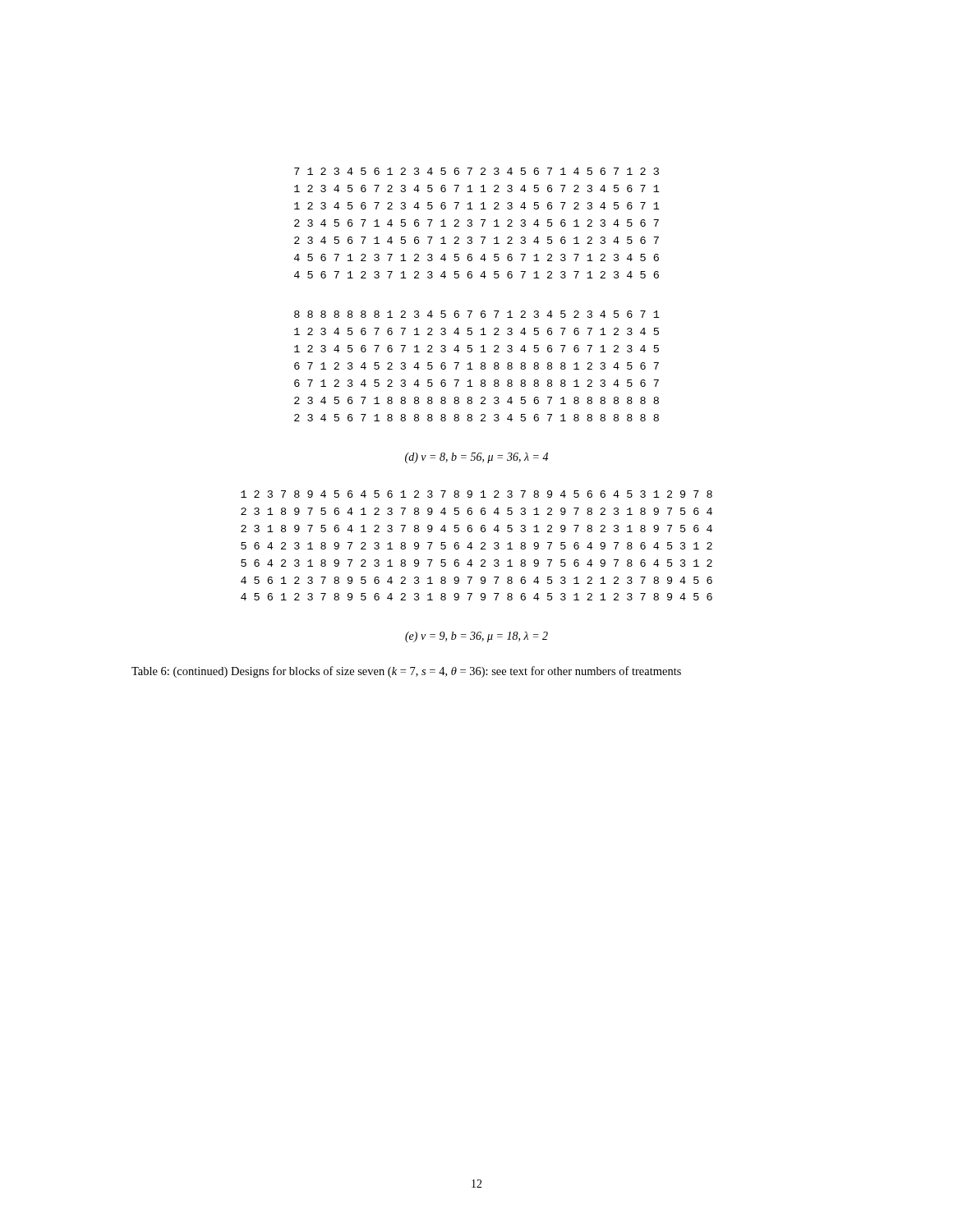953x1232 pixels.
Task: Find the block on this page that starts "1 2 3"
Action: [x=476, y=546]
